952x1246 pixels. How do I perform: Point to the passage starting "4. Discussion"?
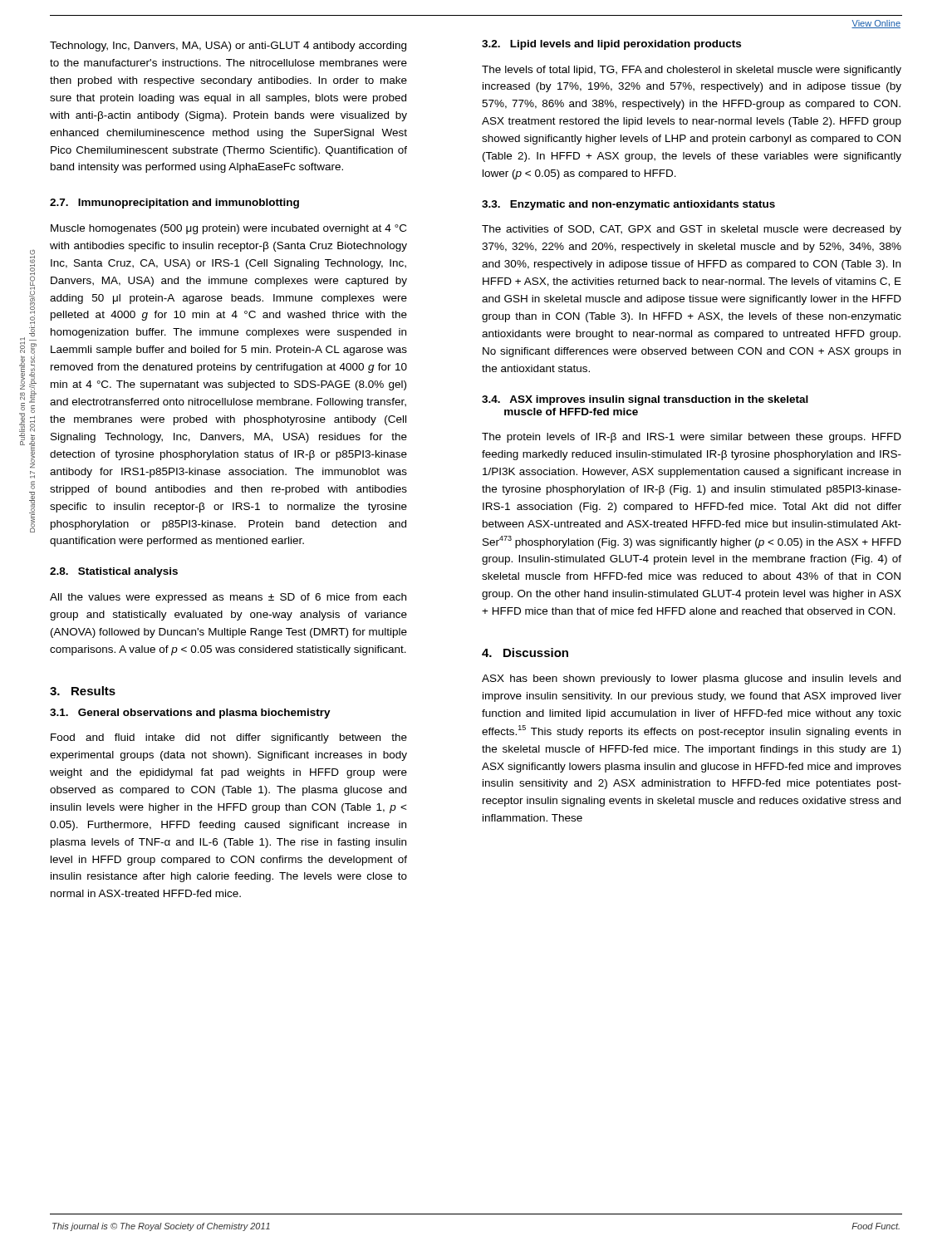[x=525, y=652]
